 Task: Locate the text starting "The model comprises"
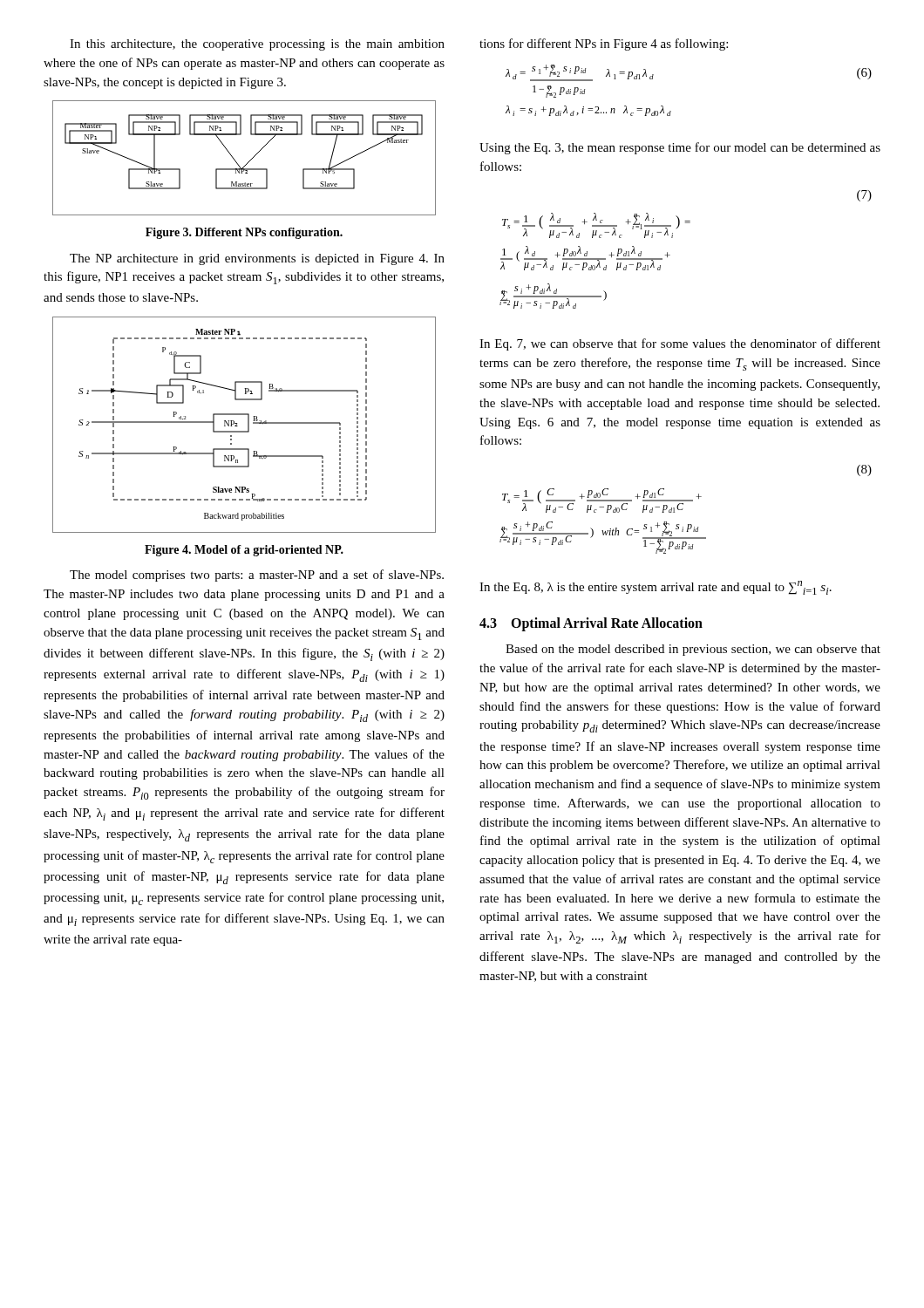pos(244,758)
